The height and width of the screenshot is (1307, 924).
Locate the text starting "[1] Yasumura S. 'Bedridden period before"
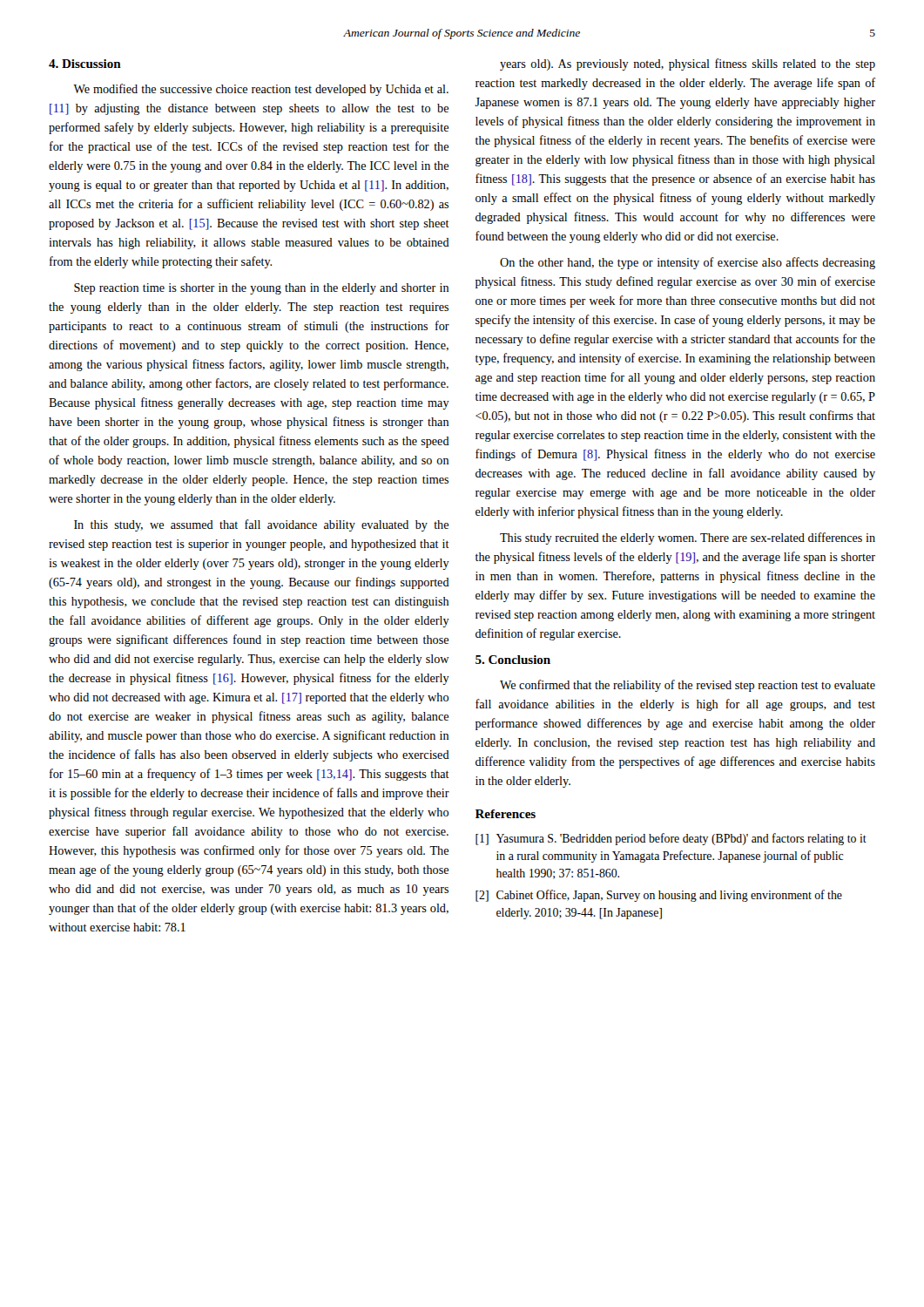click(675, 856)
